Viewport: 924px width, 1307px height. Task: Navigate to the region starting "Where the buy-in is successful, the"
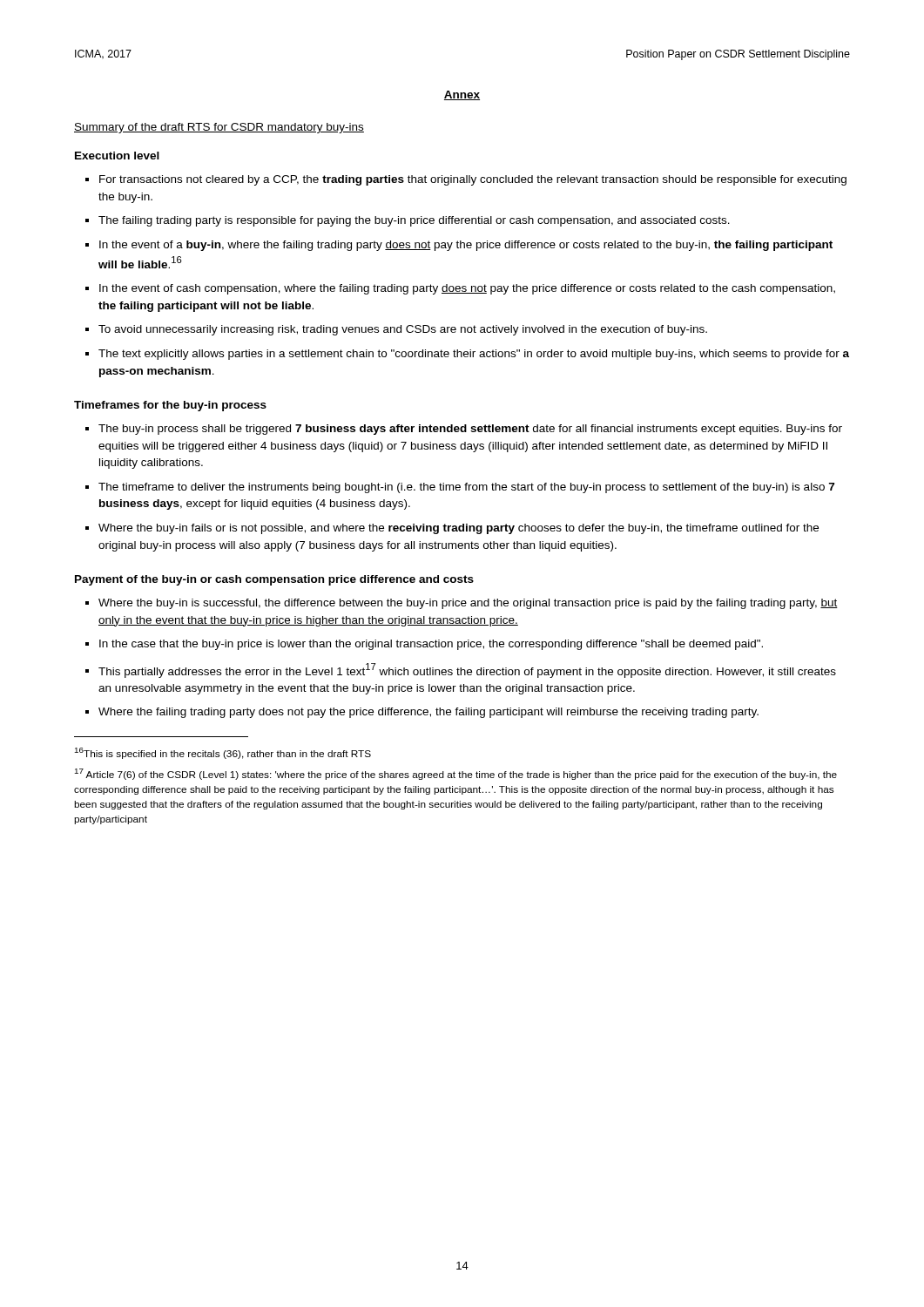(x=468, y=611)
